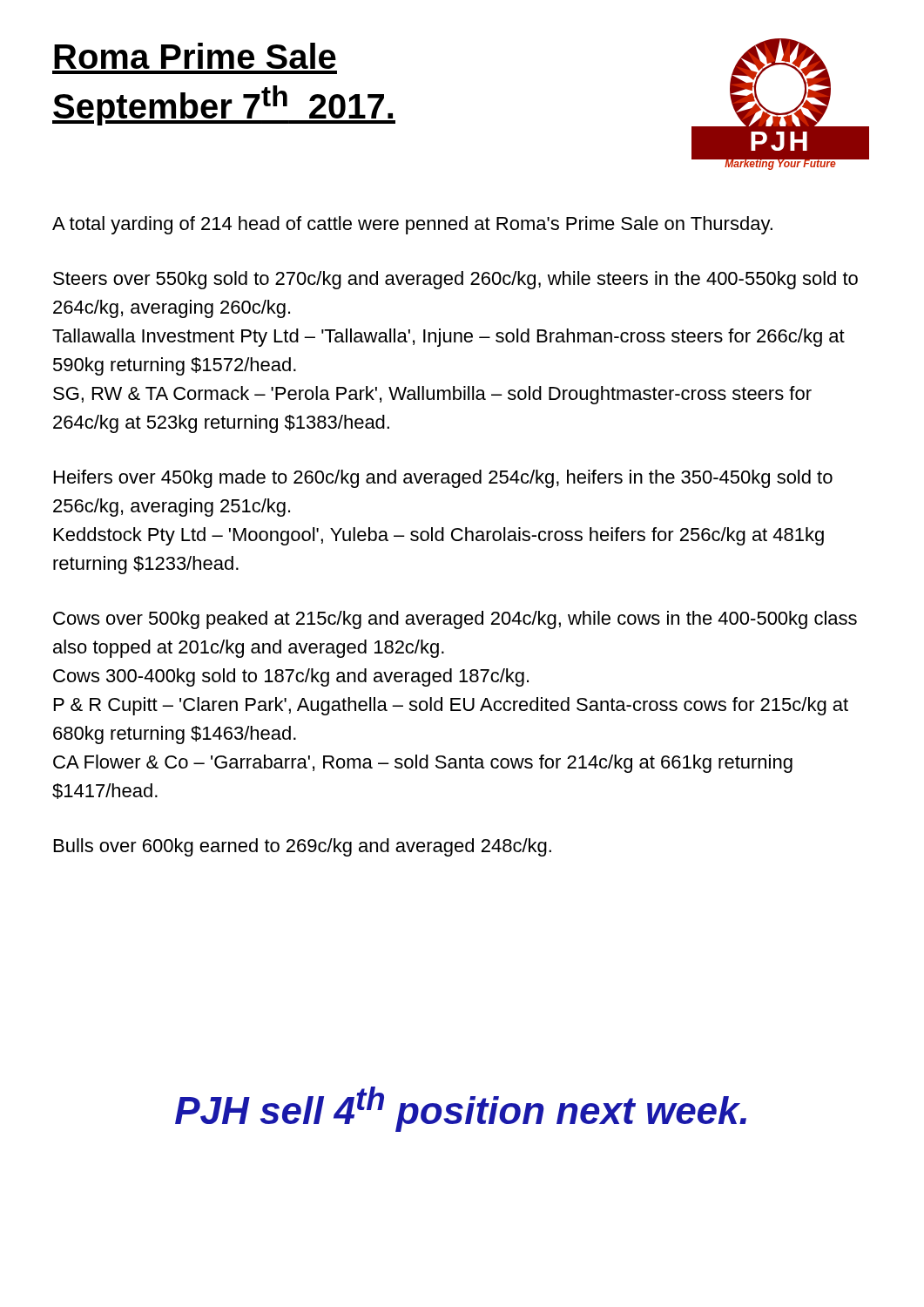Click the passage that begins "PJH sell 4th position"
924x1307 pixels.
[462, 1107]
